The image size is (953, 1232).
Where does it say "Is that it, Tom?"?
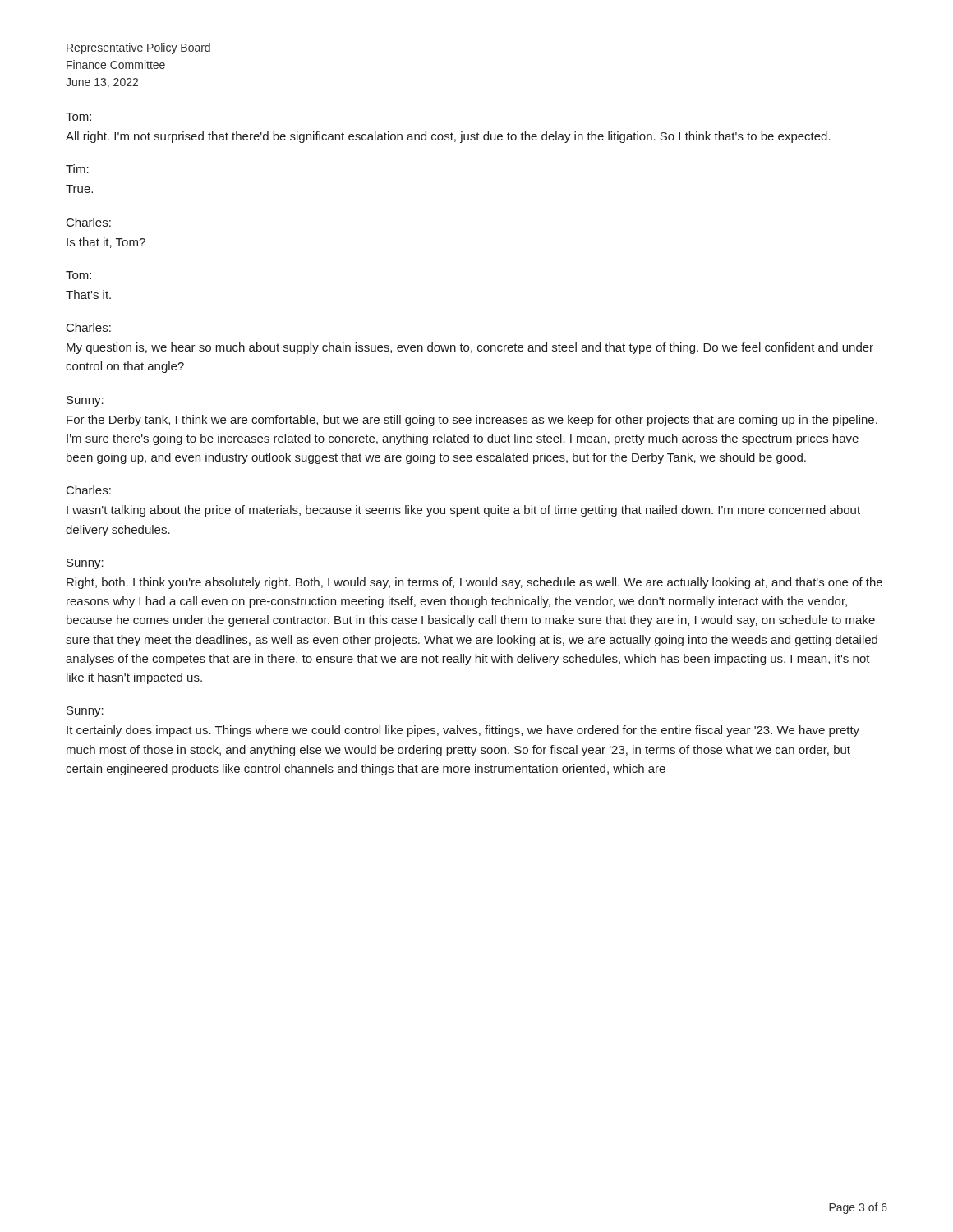click(106, 241)
